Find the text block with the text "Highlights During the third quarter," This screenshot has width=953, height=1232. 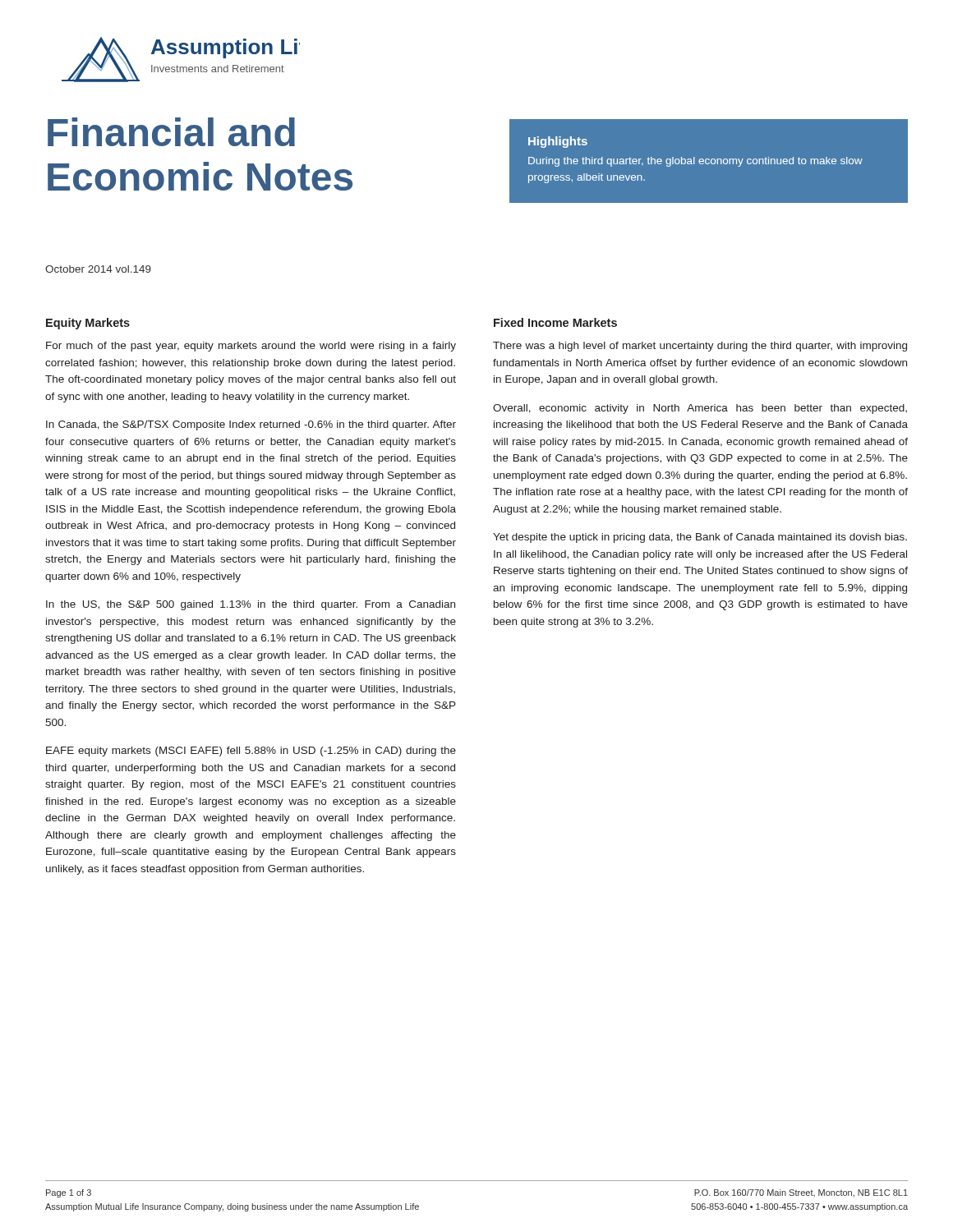(x=709, y=159)
